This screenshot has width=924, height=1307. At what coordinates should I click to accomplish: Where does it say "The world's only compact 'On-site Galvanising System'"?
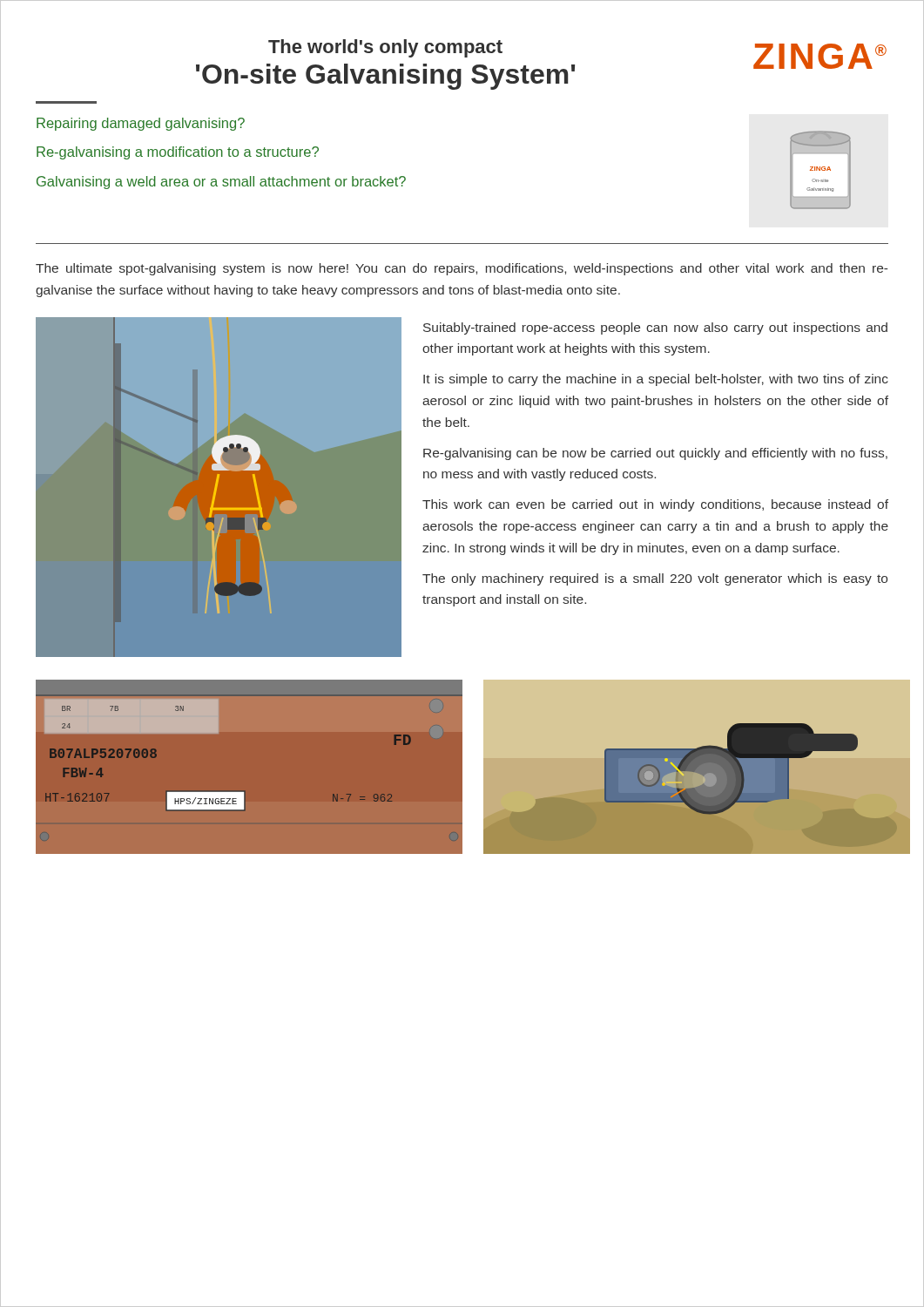[x=385, y=59]
